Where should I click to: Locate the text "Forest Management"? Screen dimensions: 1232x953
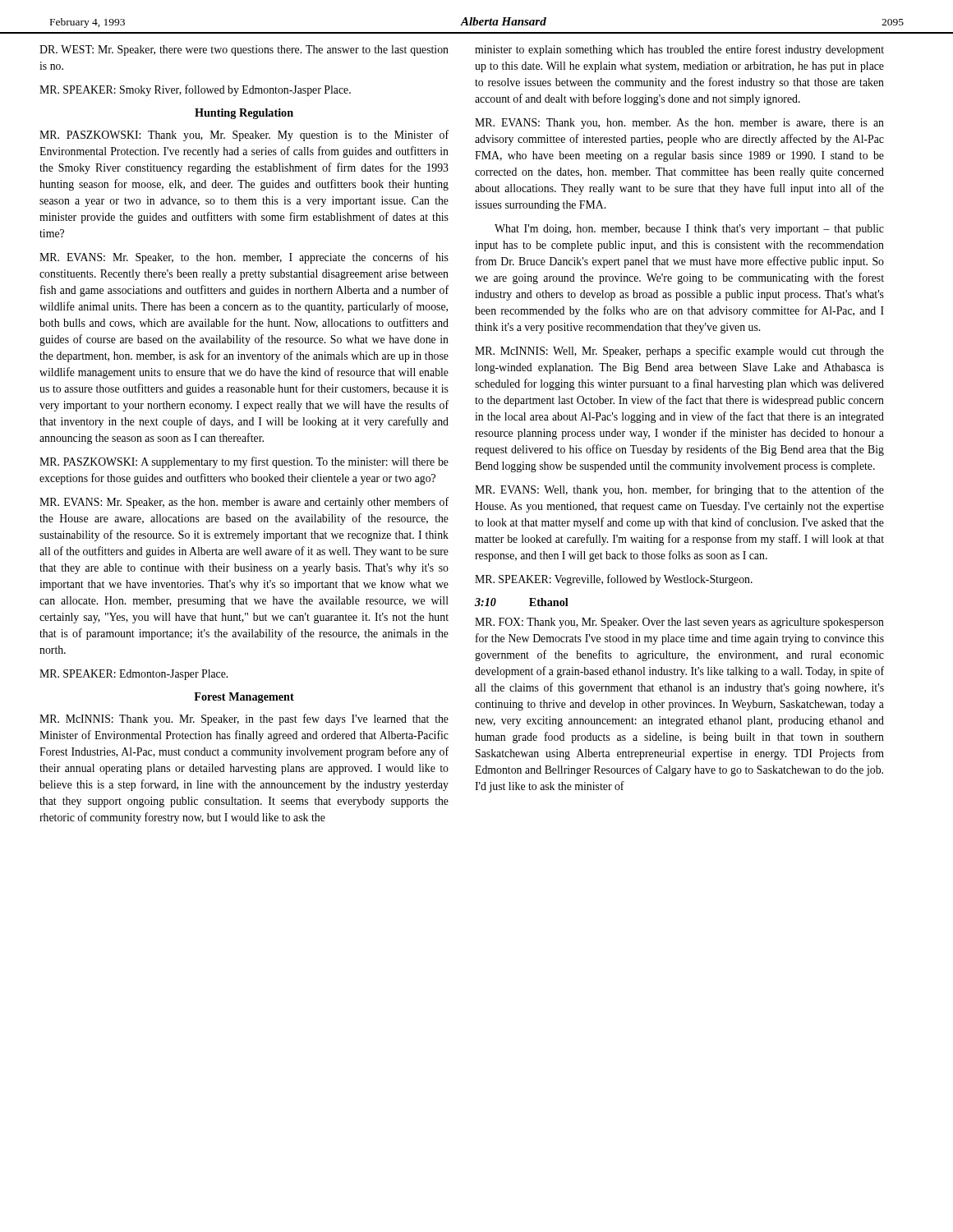click(x=244, y=697)
